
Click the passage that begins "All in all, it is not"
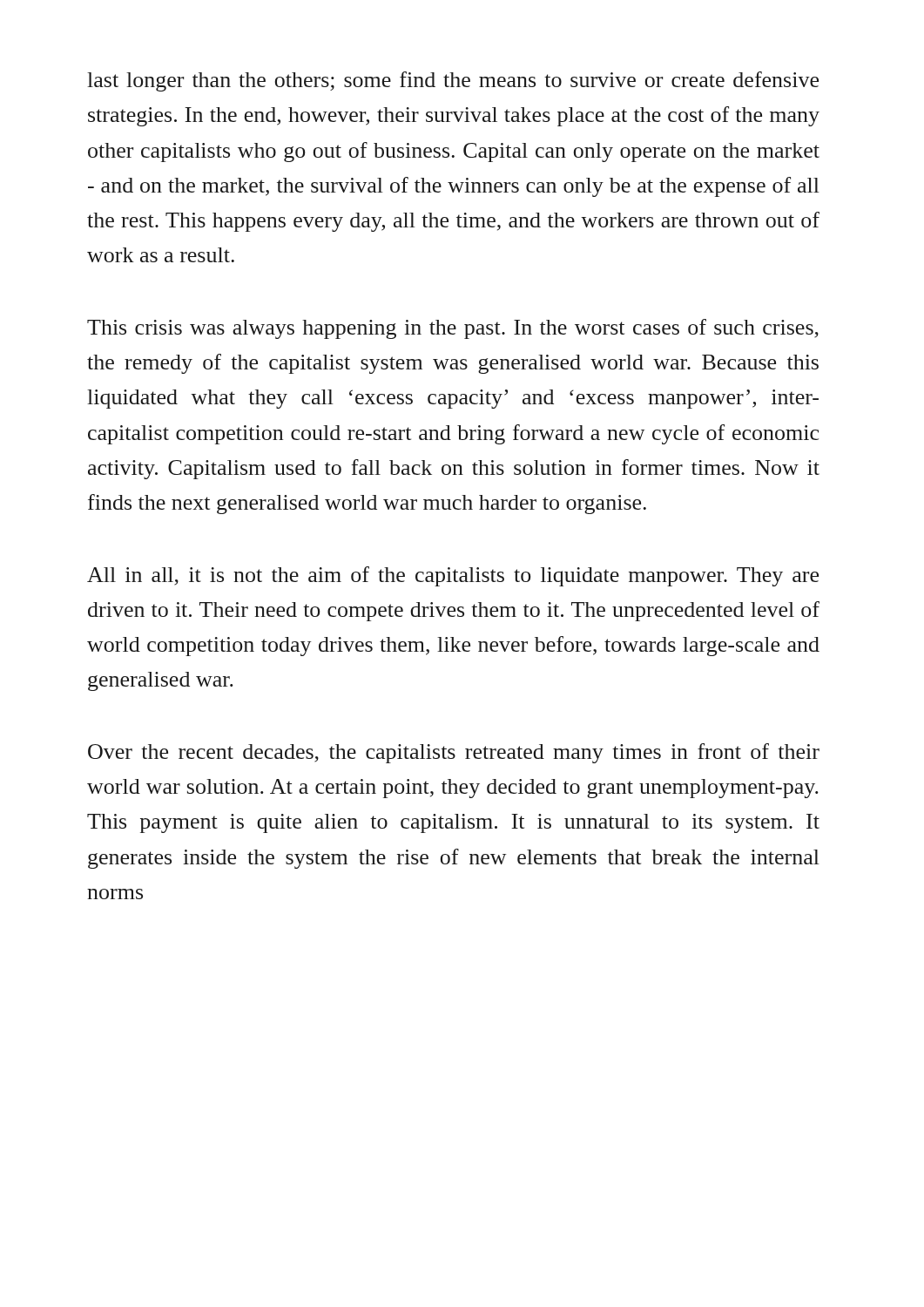tap(453, 627)
